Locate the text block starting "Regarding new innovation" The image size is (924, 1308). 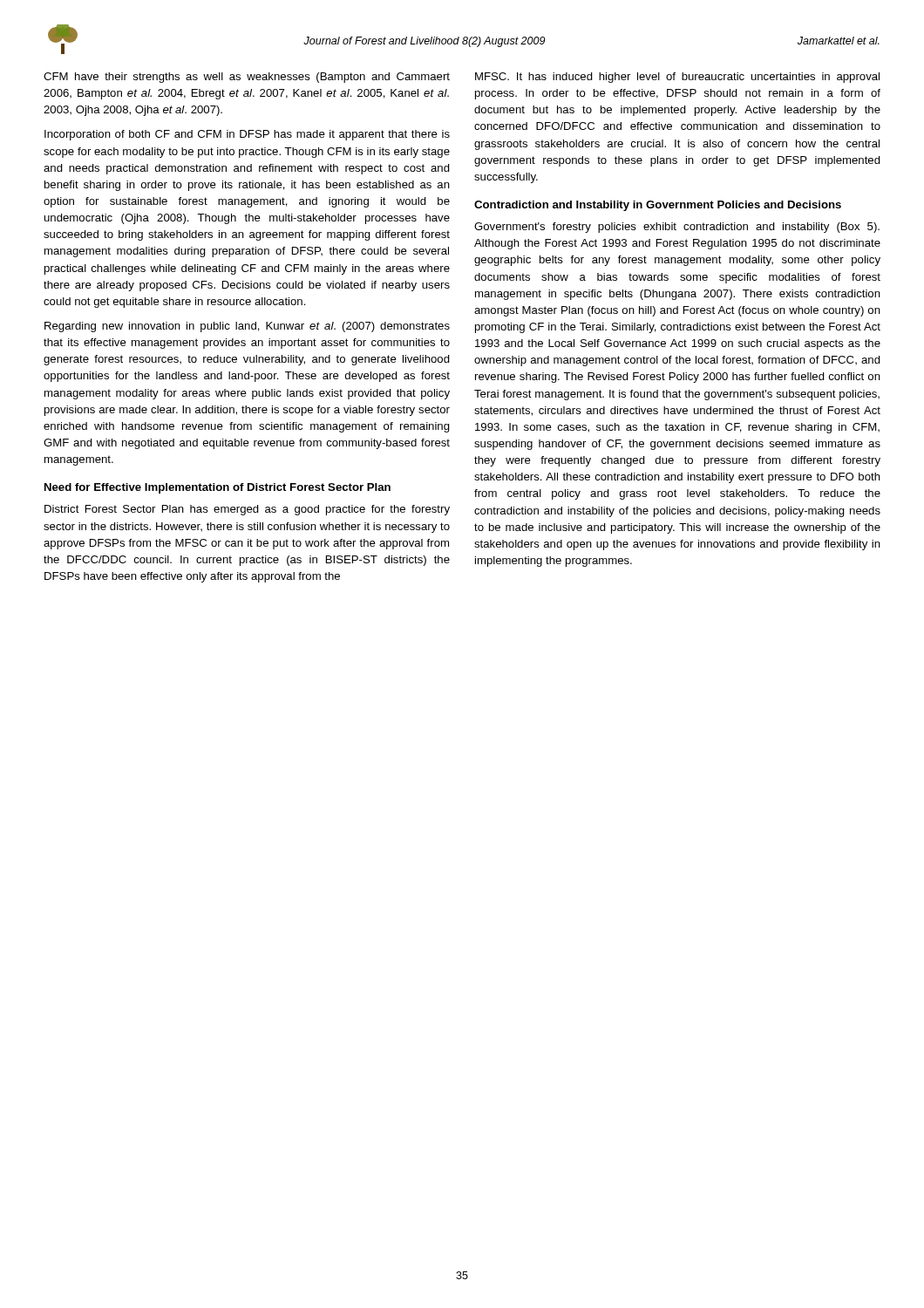[x=247, y=392]
